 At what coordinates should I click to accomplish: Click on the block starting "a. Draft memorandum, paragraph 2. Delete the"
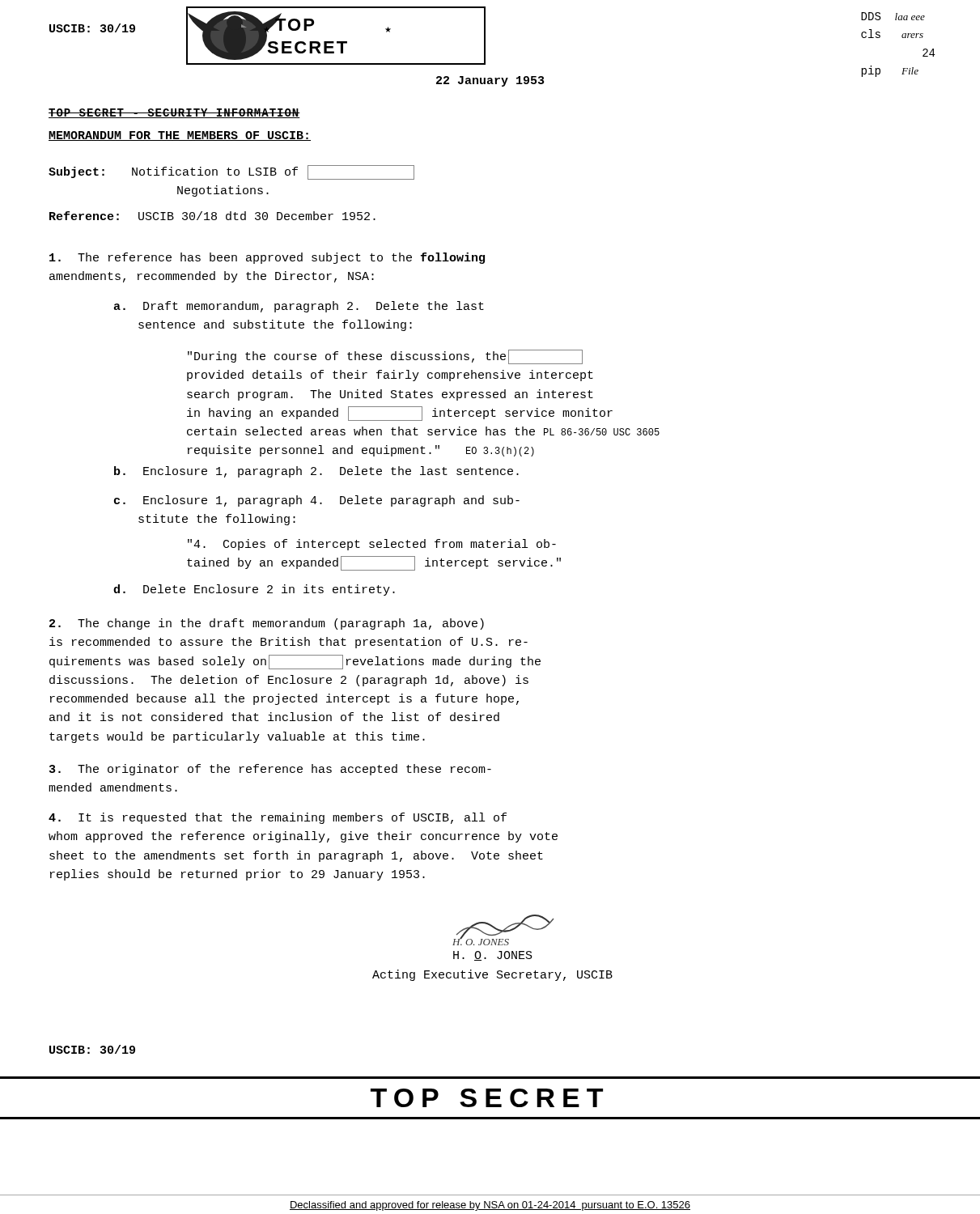(299, 317)
